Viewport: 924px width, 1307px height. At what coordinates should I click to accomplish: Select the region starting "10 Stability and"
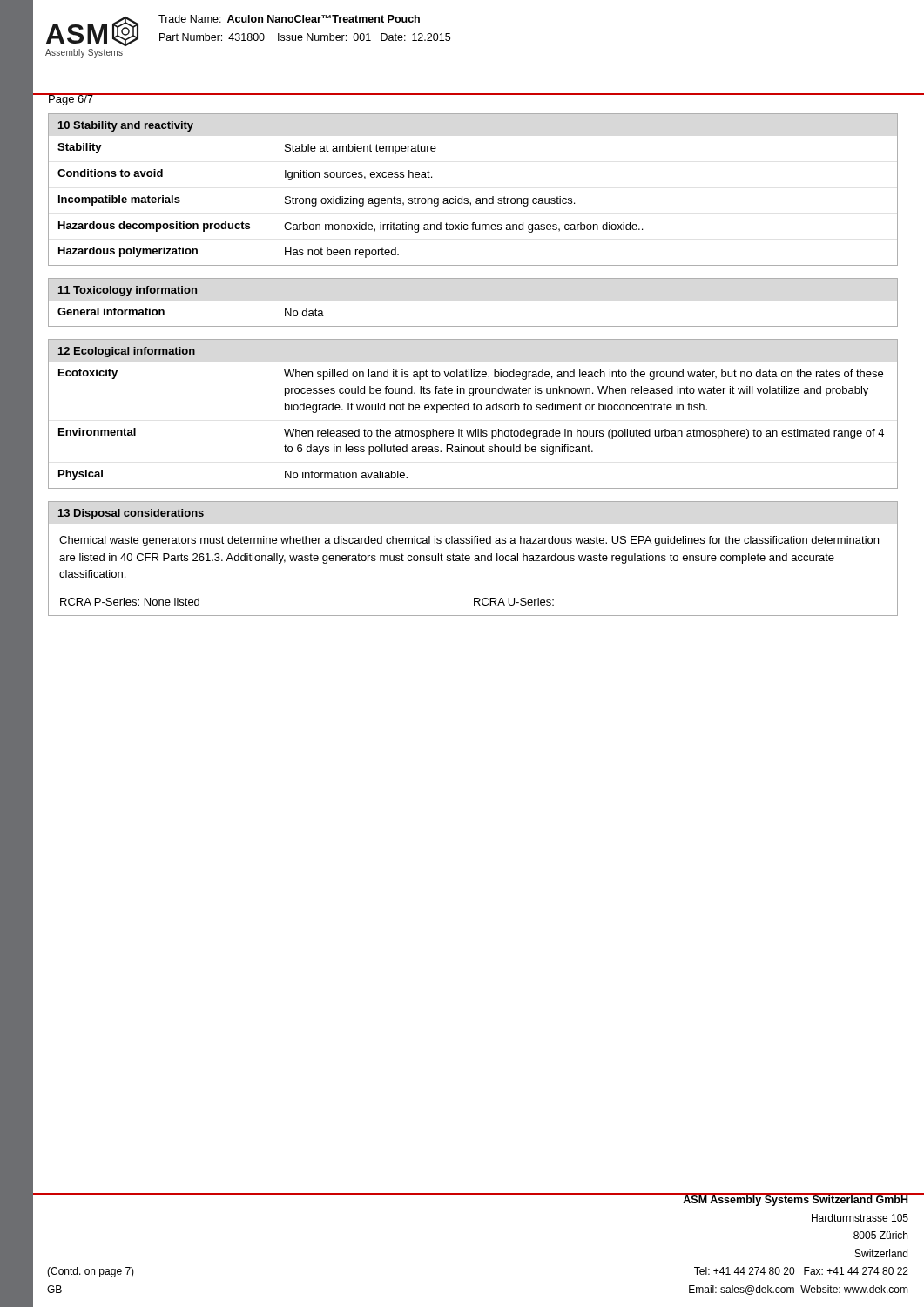click(125, 125)
